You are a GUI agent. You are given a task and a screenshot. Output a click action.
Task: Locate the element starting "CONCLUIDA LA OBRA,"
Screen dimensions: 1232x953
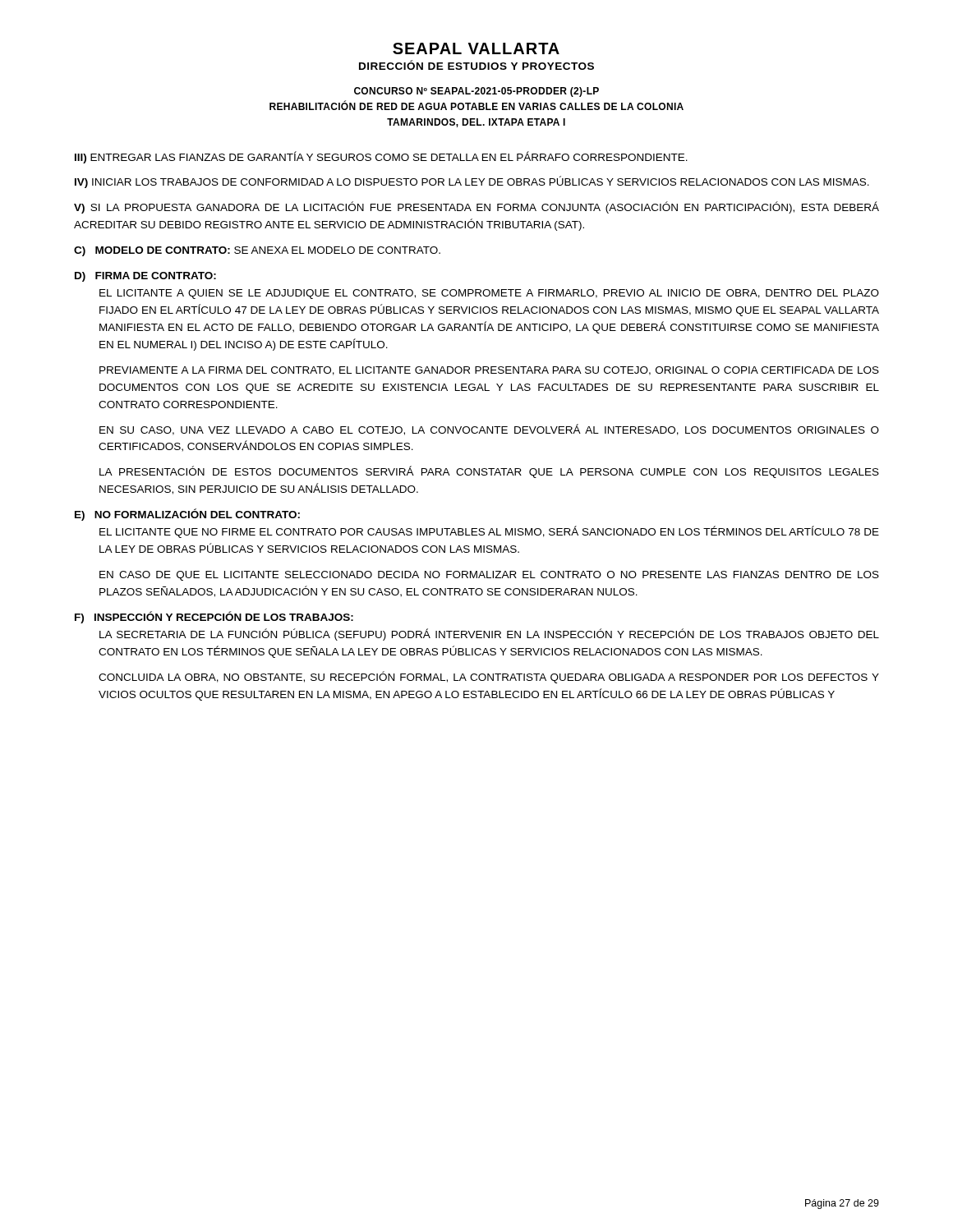pos(489,685)
